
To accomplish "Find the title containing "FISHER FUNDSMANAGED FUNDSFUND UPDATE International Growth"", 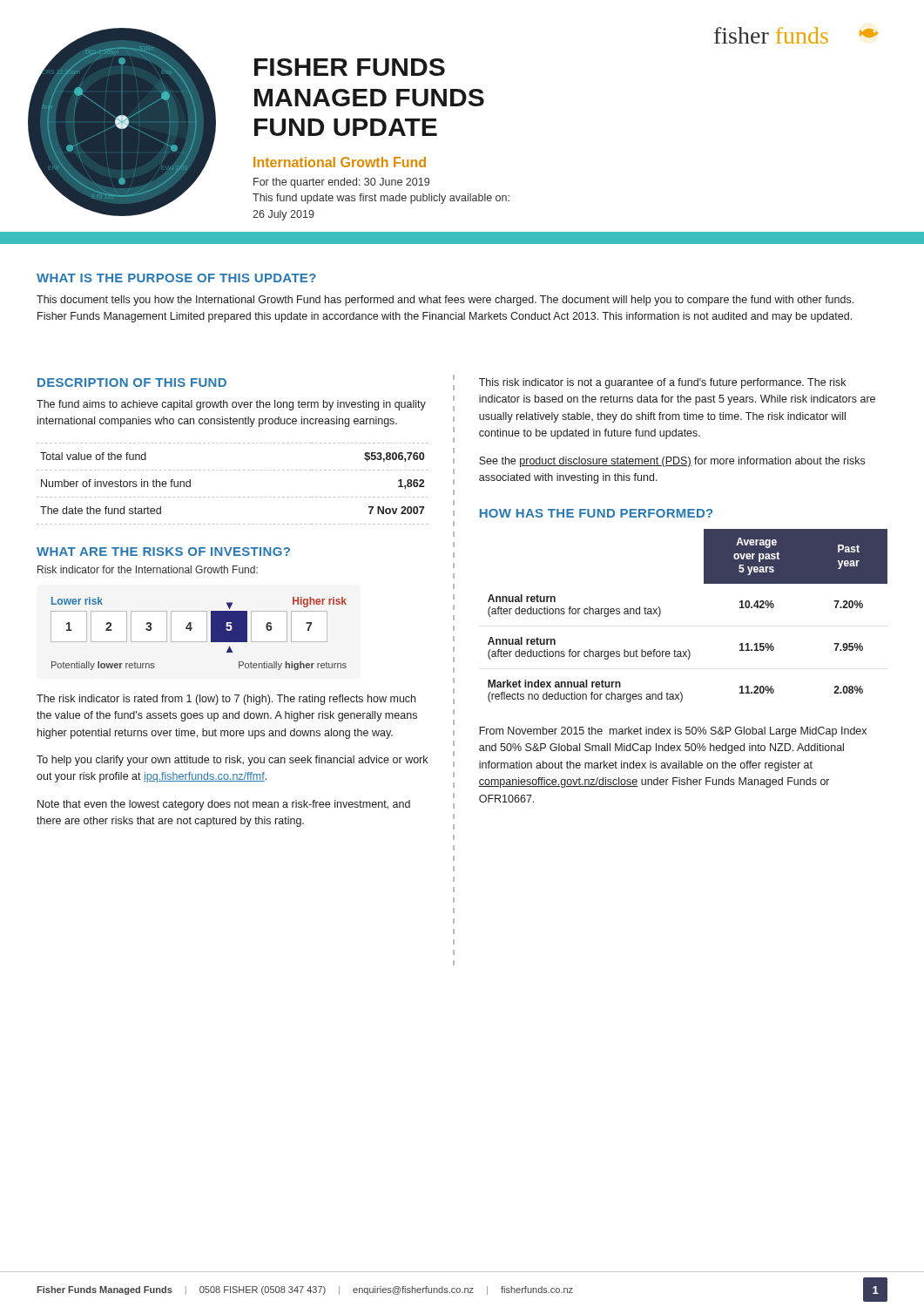I will pos(418,138).
